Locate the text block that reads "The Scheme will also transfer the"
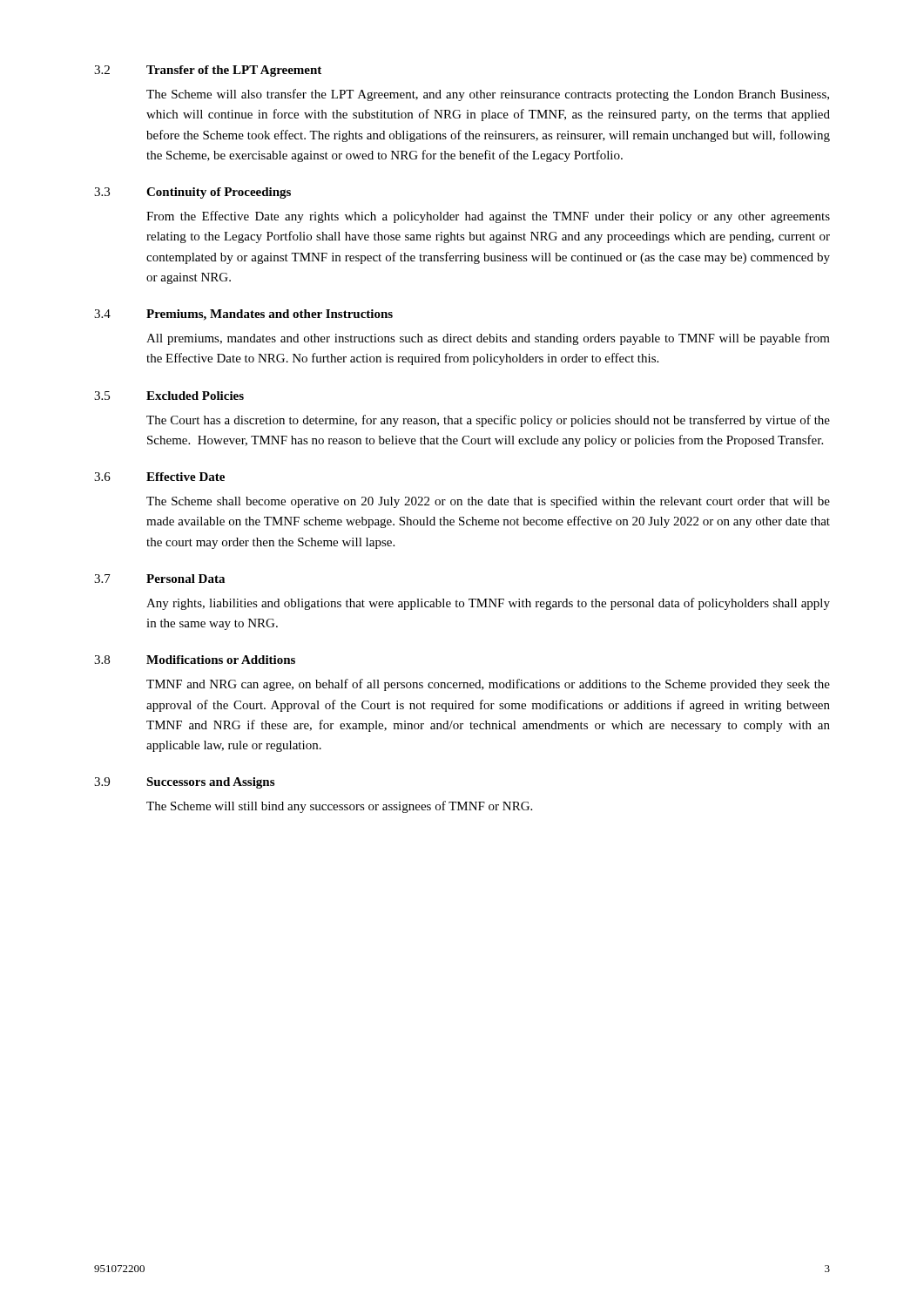Image resolution: width=924 pixels, height=1307 pixels. point(488,124)
